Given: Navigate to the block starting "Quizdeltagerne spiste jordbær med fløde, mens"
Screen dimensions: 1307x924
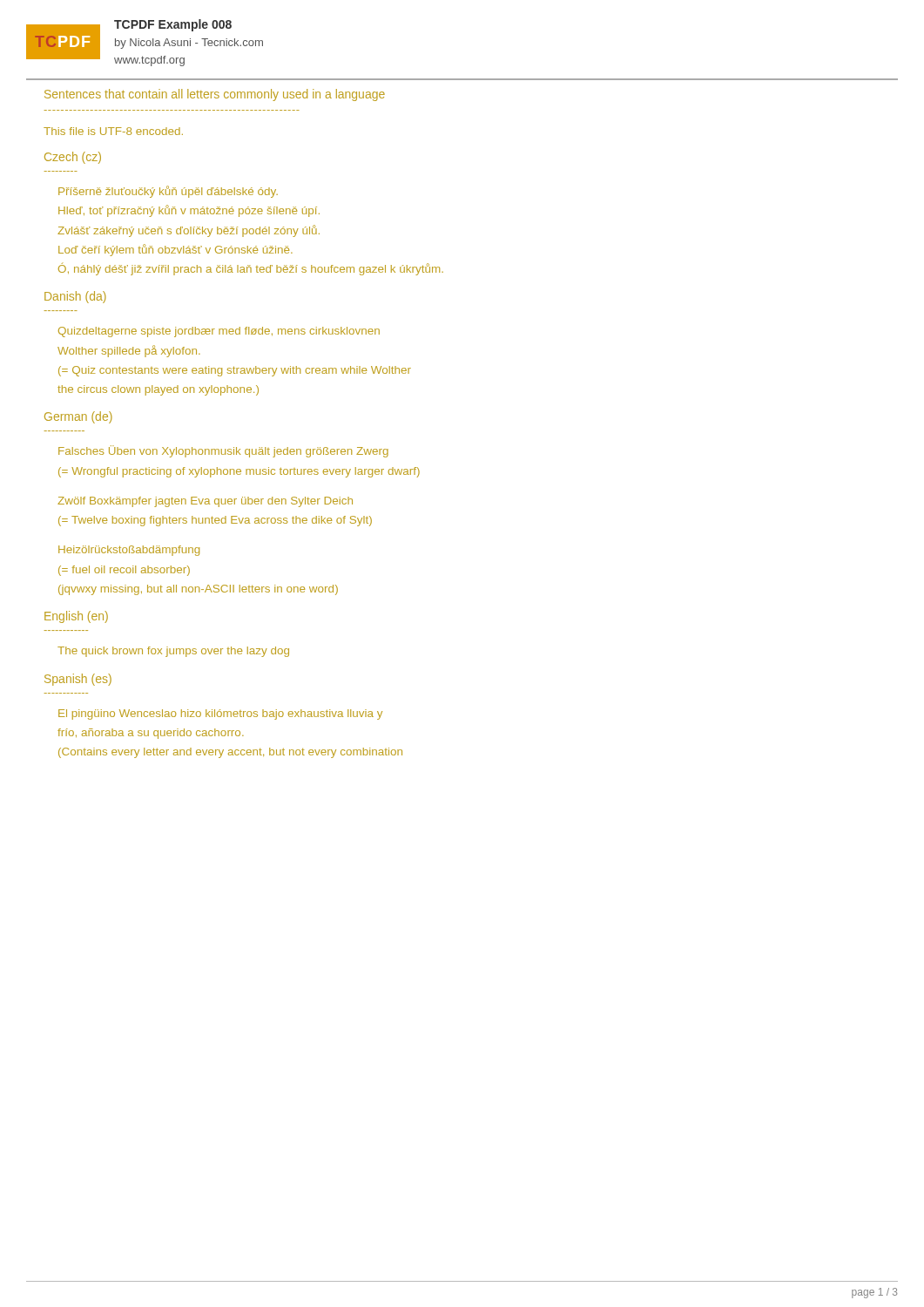Looking at the screenshot, I should coord(234,360).
